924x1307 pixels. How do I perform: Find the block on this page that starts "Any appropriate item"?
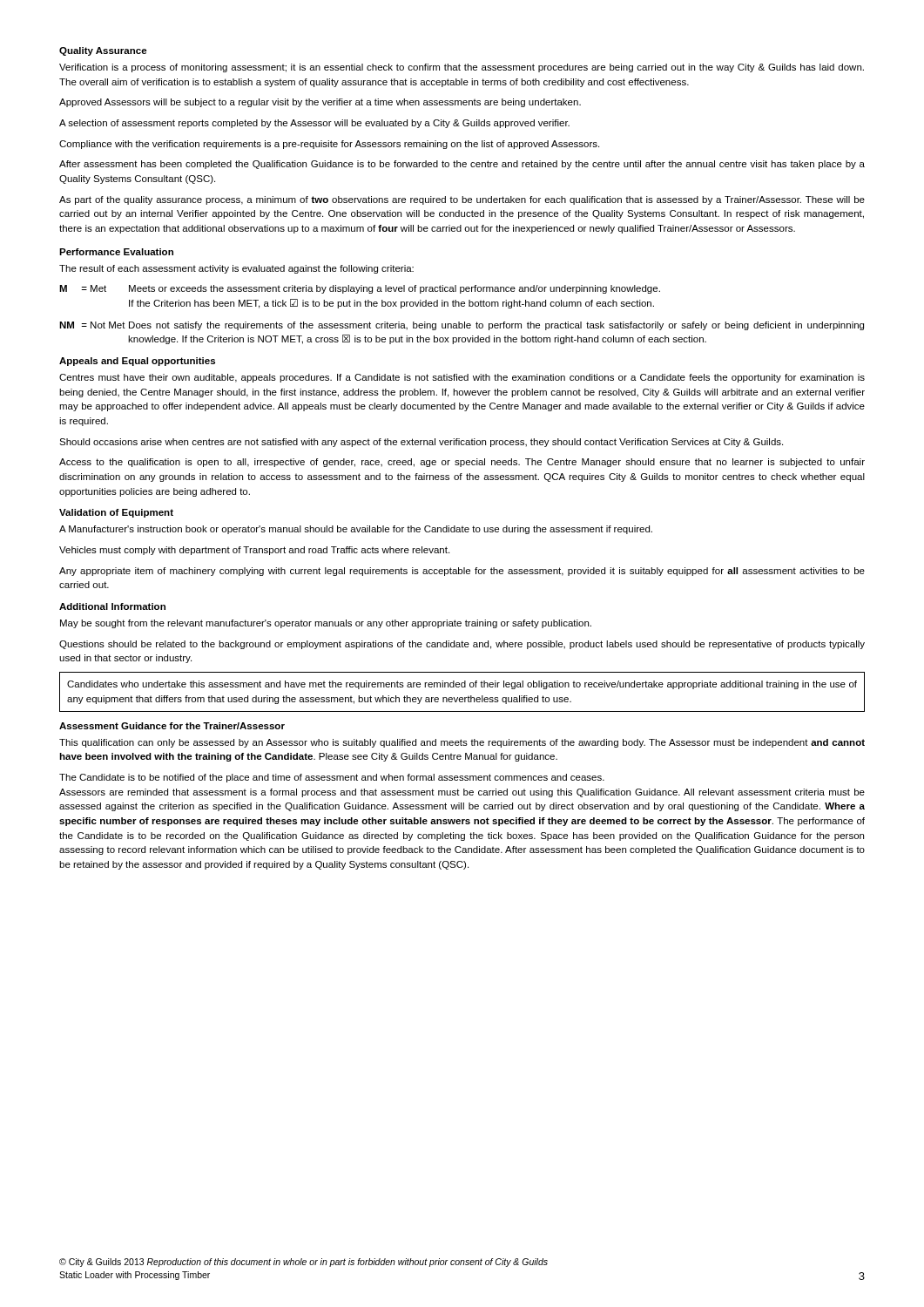click(462, 578)
